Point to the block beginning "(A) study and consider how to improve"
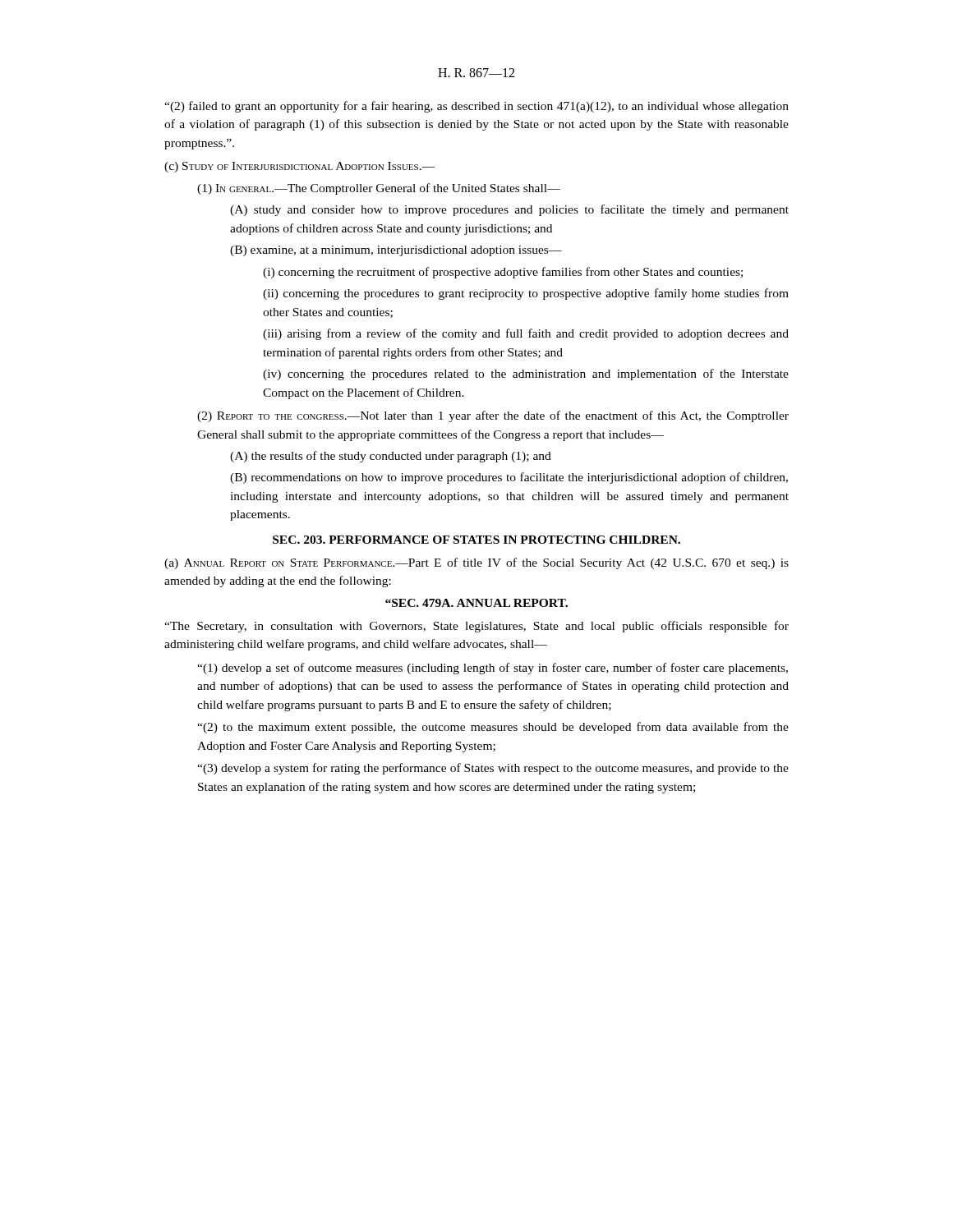The height and width of the screenshot is (1232, 953). pyautogui.click(x=509, y=218)
